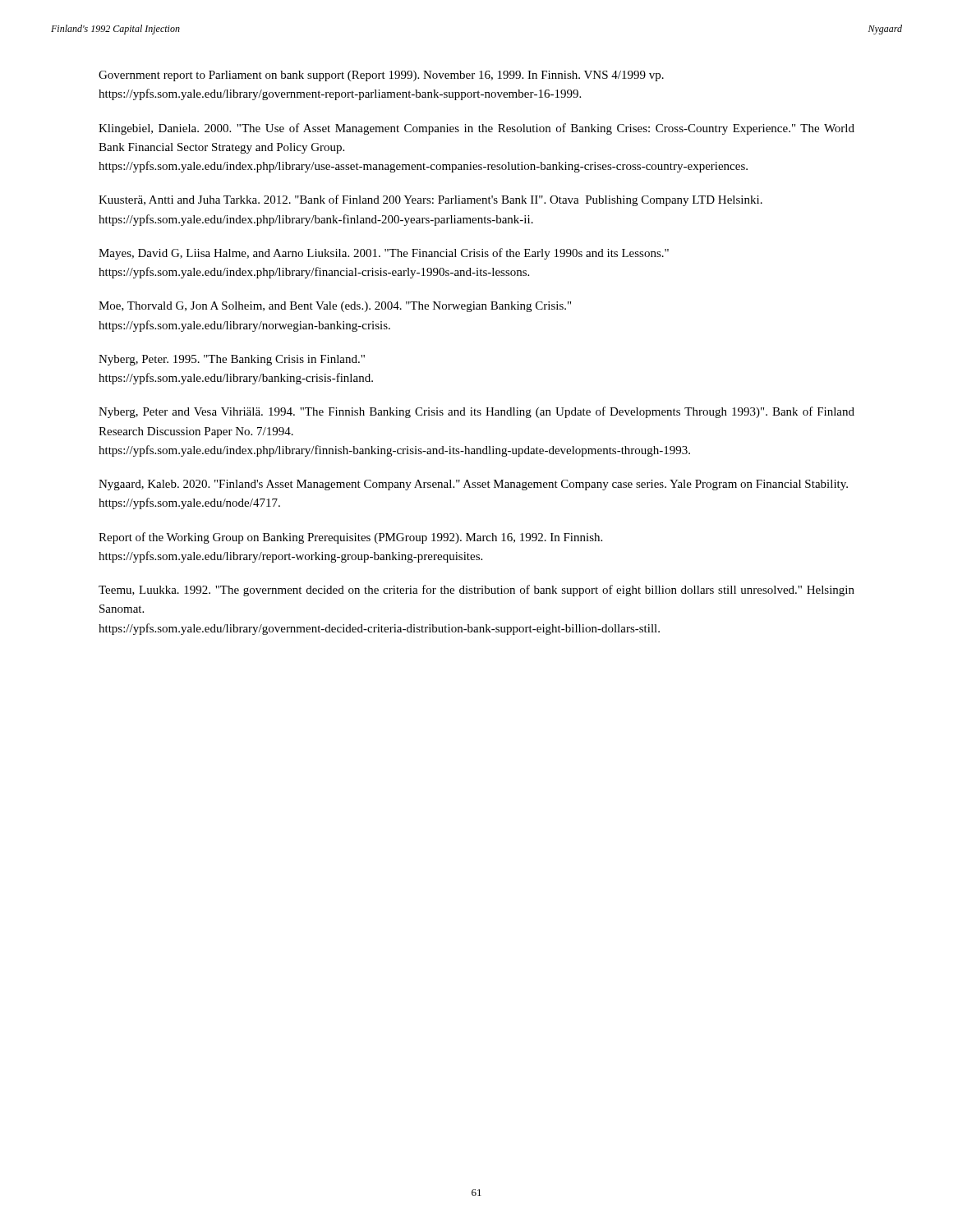Select the element starting "Government report to"

tap(476, 85)
